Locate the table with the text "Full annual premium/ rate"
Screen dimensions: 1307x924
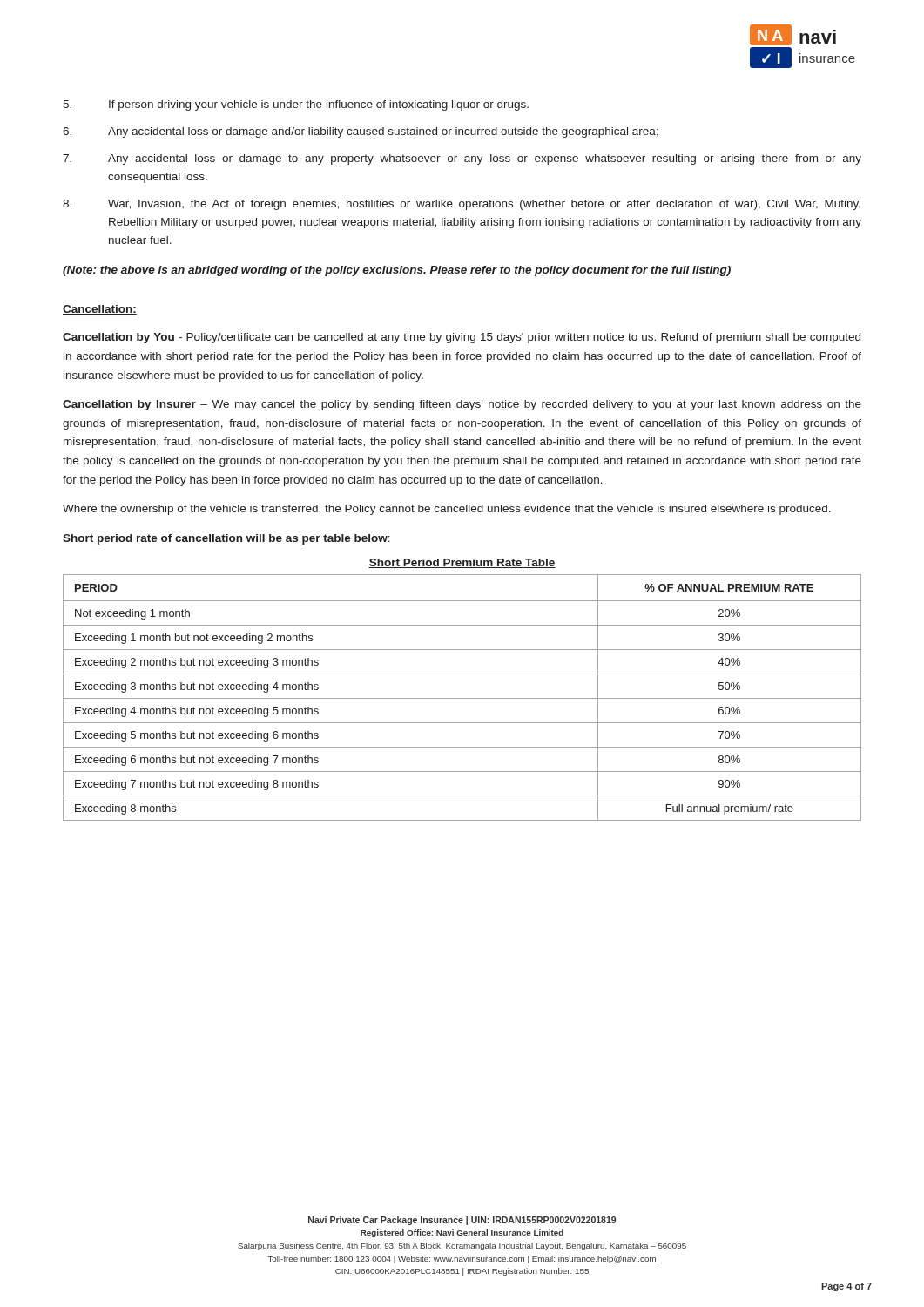(462, 698)
